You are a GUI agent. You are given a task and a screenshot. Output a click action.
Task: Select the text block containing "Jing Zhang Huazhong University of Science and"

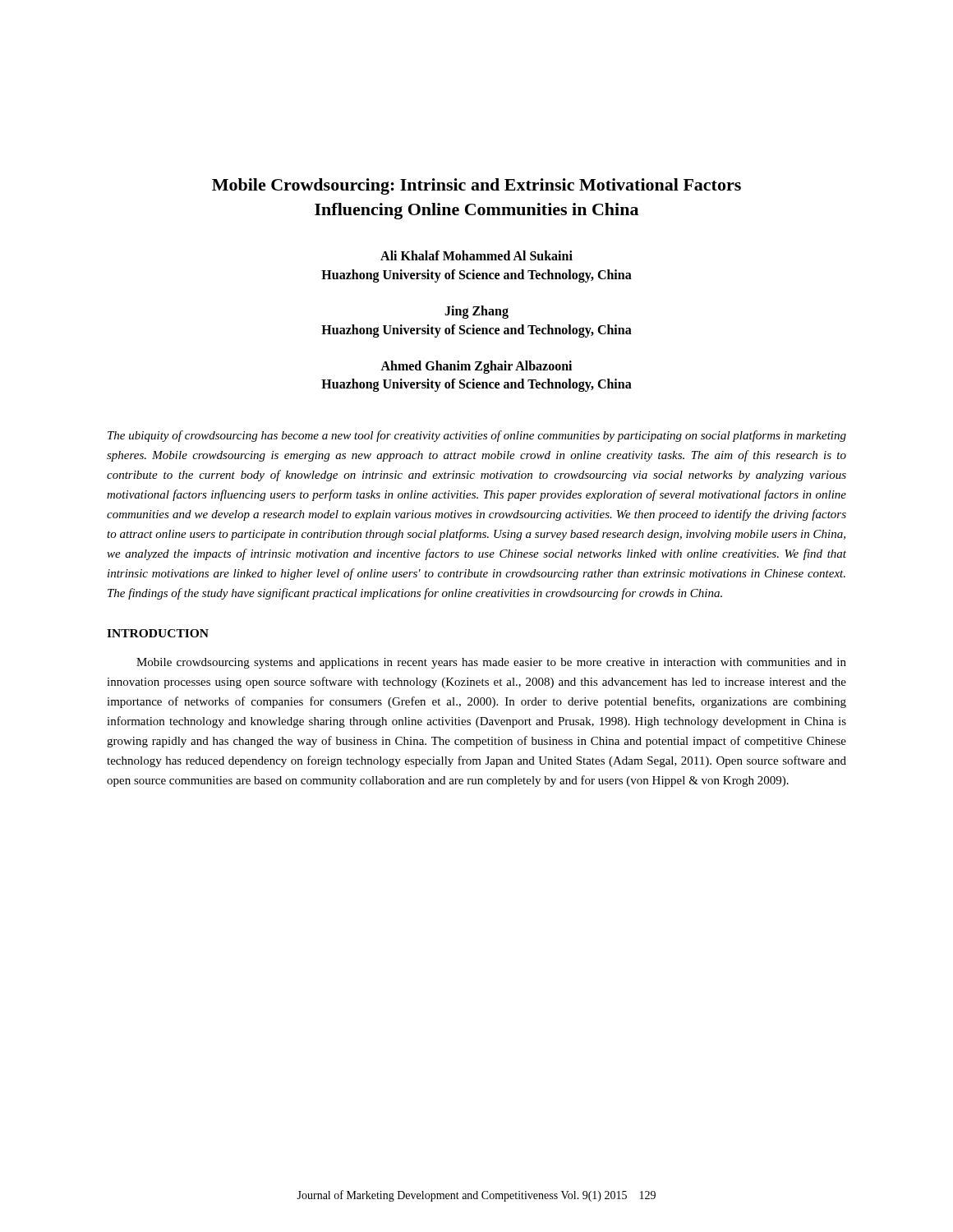[x=476, y=321]
